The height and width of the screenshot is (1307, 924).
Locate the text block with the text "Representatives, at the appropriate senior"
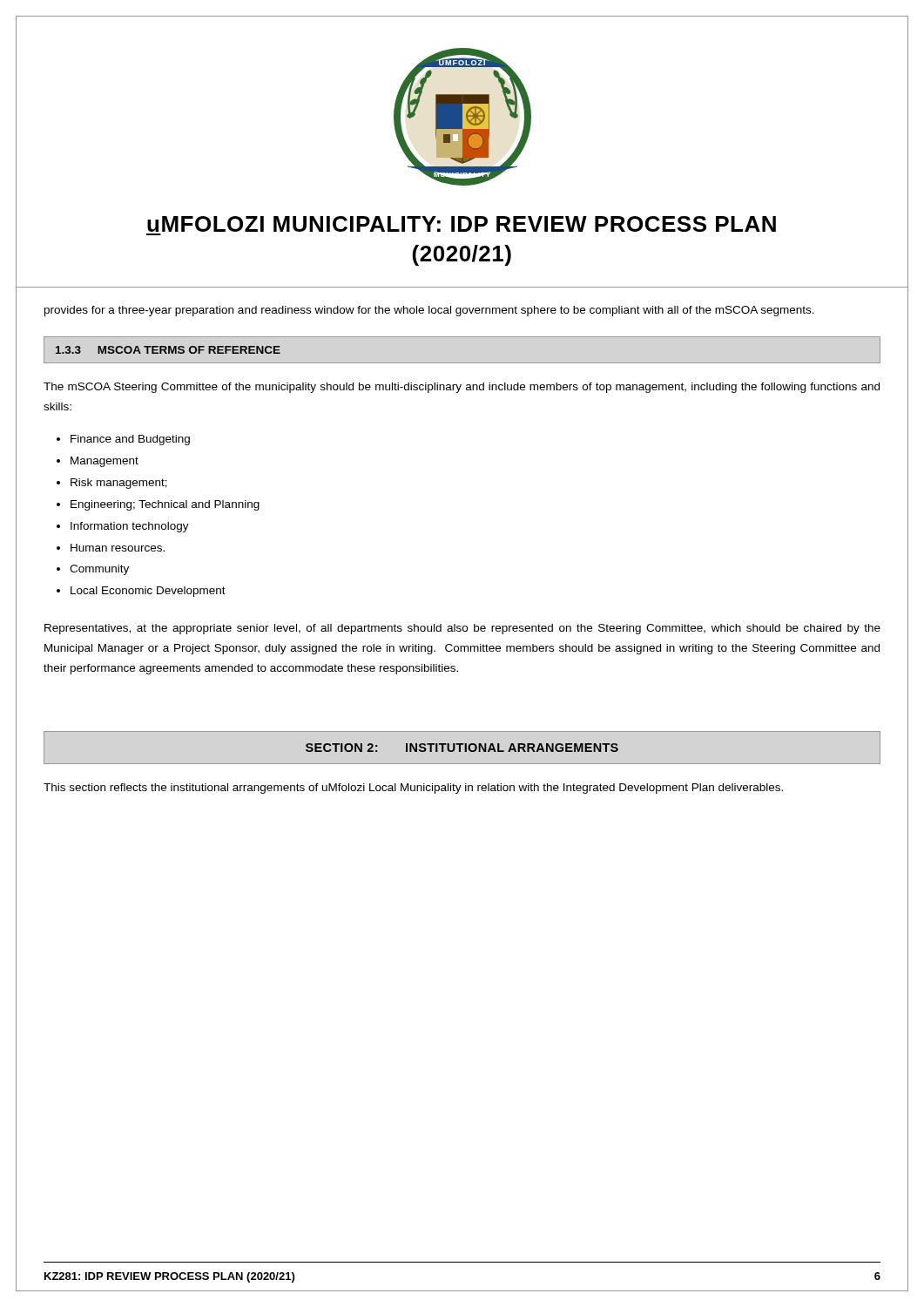tap(462, 648)
